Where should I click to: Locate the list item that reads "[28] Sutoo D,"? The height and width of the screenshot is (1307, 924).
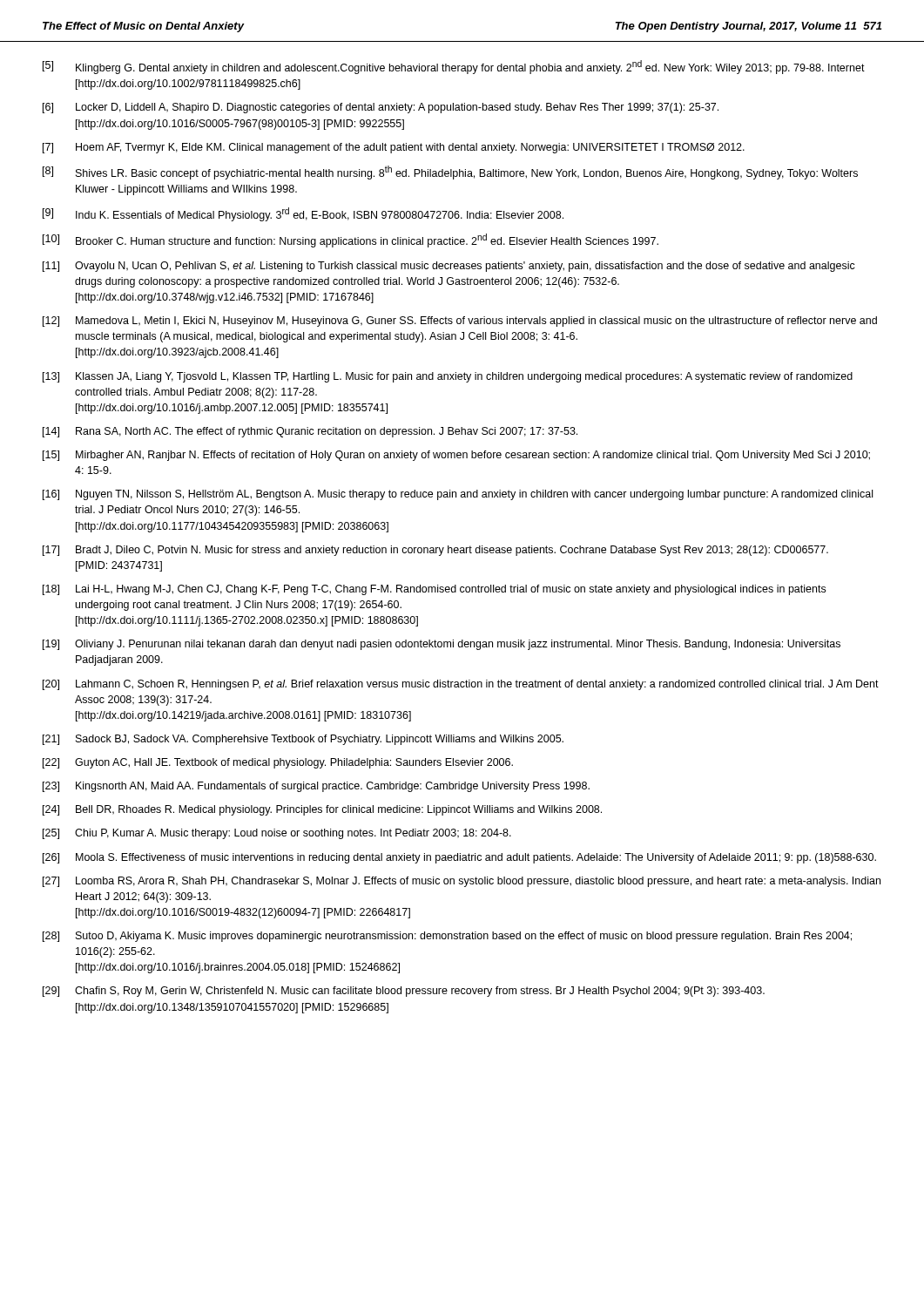447,937
